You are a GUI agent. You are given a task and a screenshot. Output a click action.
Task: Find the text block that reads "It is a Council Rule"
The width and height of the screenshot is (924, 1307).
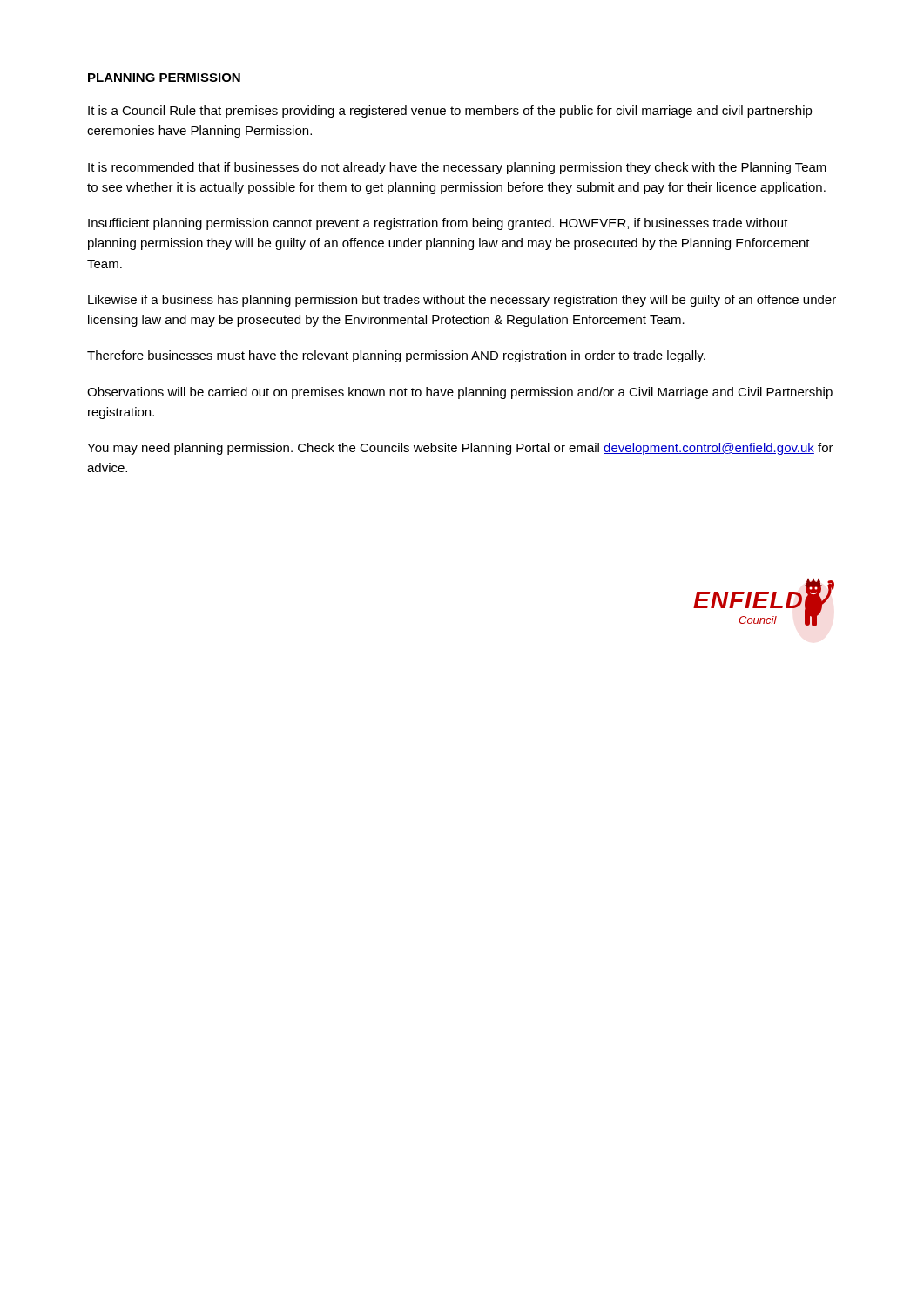[450, 120]
